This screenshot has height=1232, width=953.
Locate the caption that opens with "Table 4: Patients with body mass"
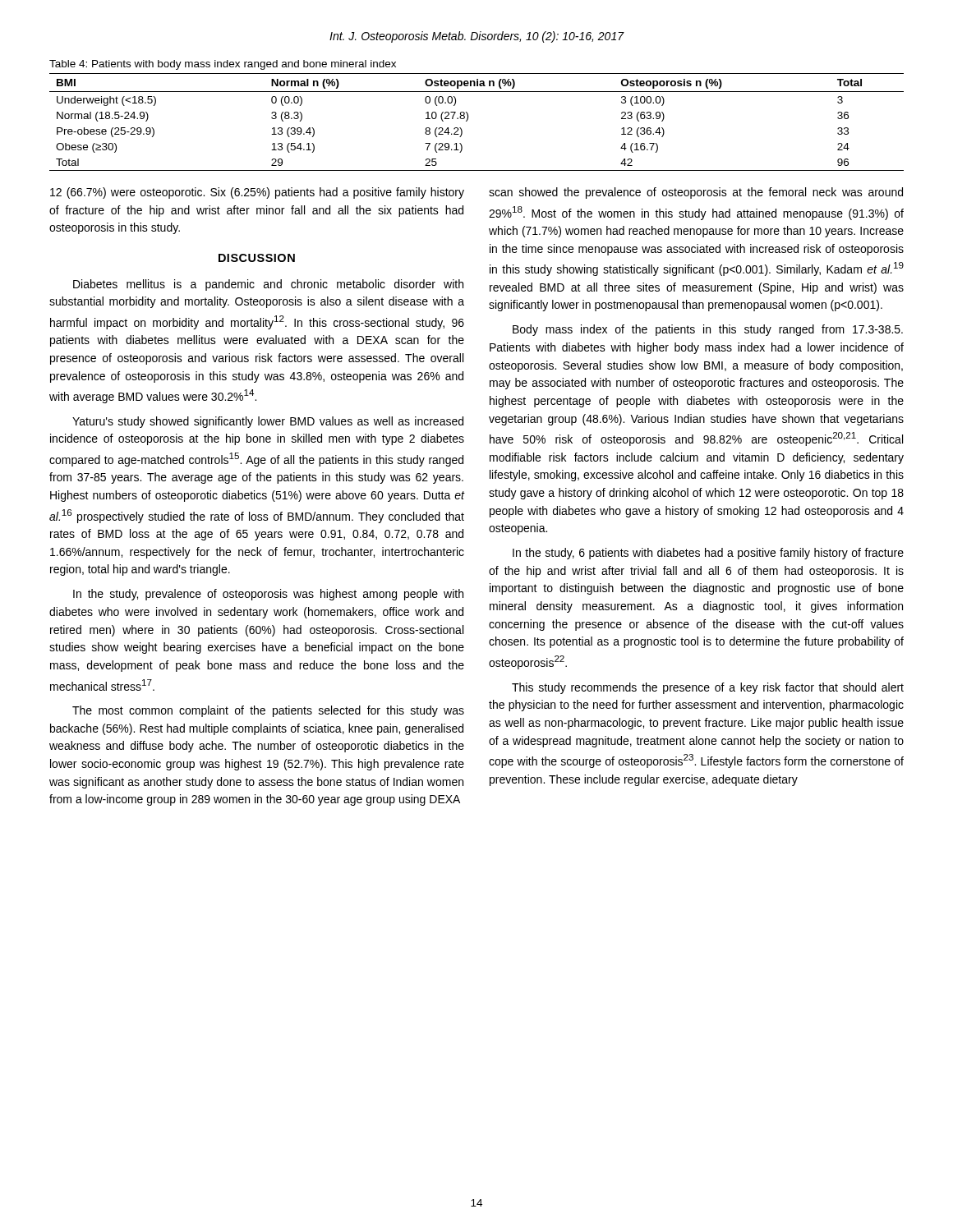tap(223, 64)
